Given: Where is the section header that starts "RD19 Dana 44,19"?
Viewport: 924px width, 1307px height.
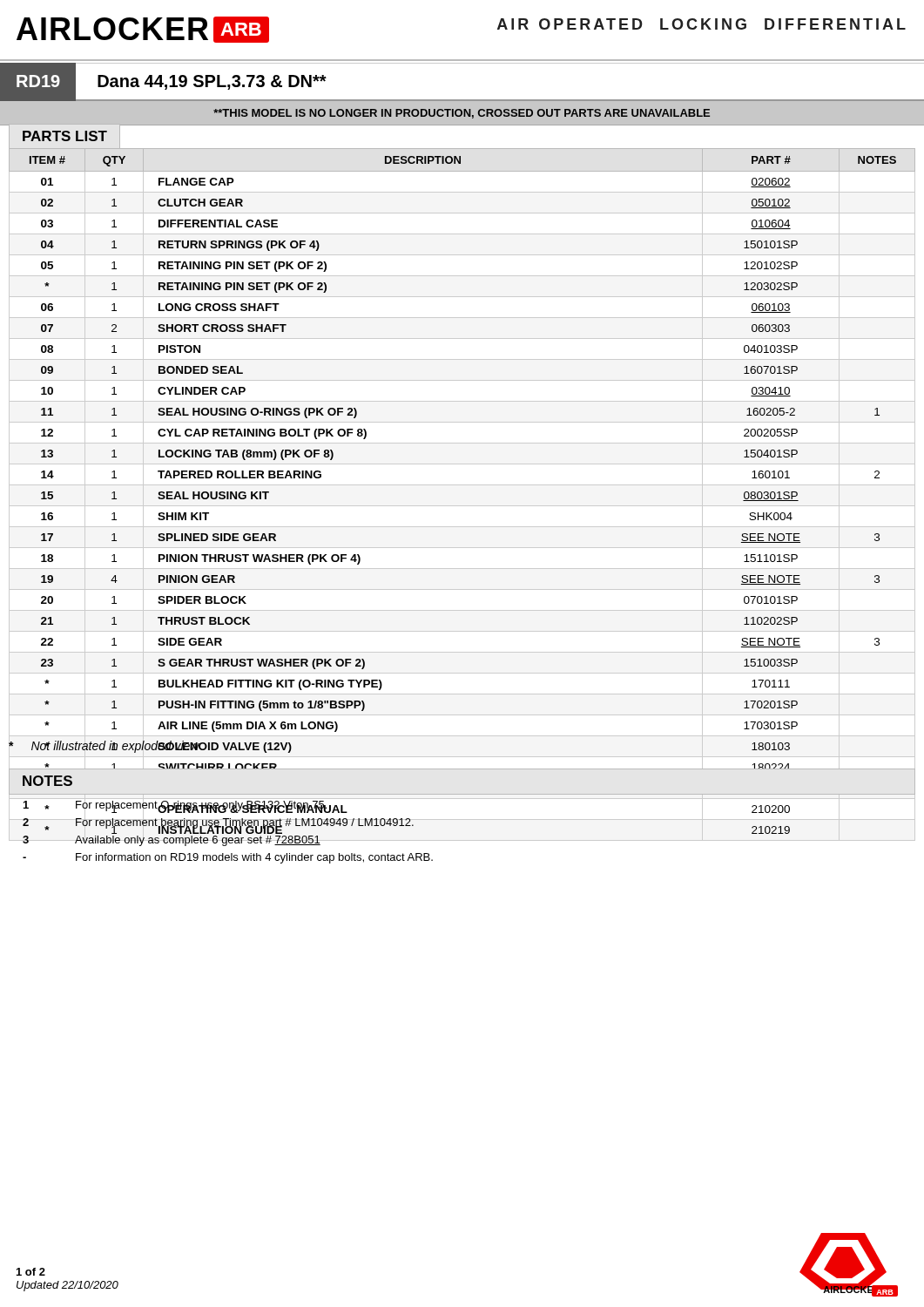Looking at the screenshot, I should pos(163,82).
